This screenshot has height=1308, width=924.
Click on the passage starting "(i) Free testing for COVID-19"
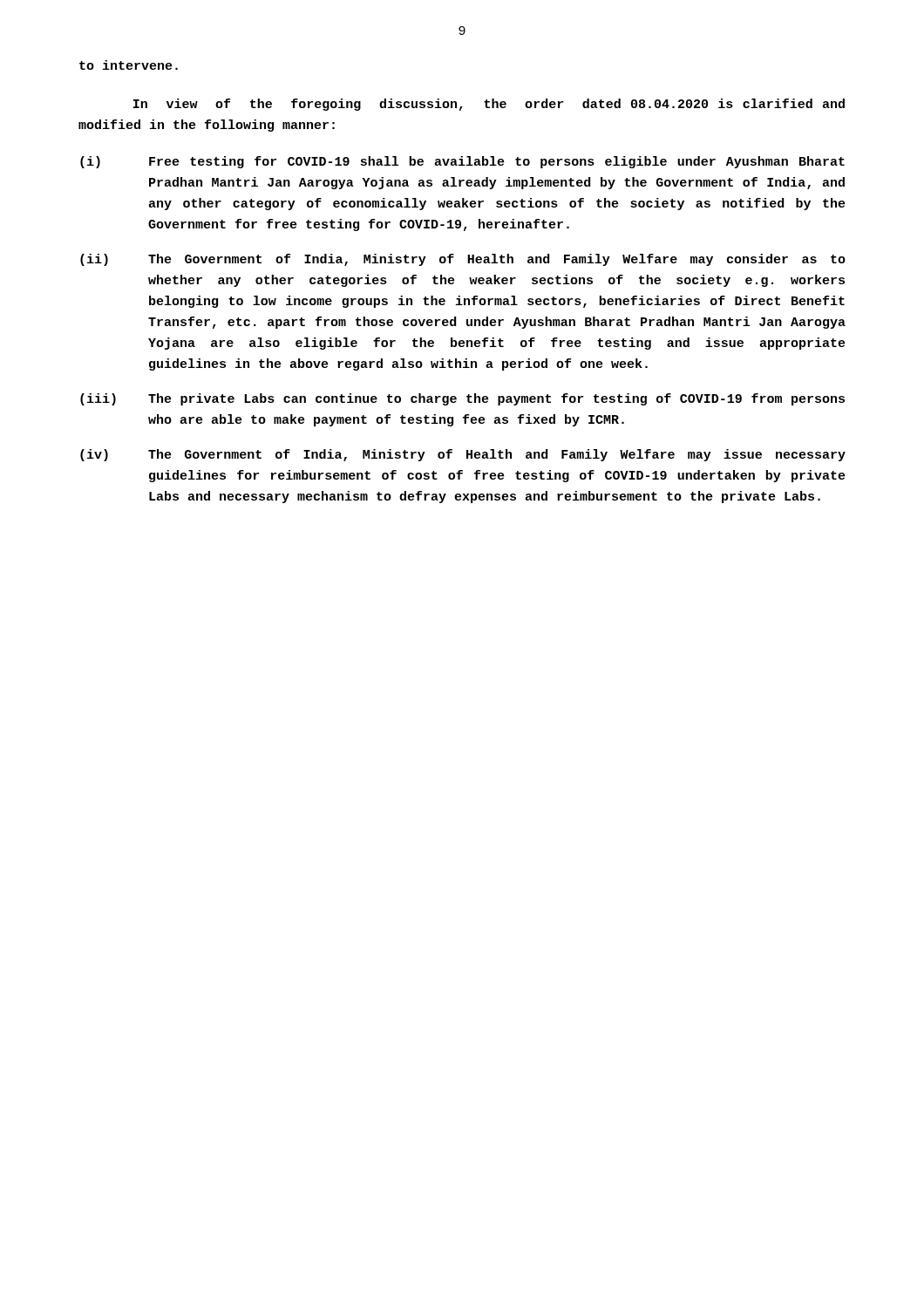[462, 194]
